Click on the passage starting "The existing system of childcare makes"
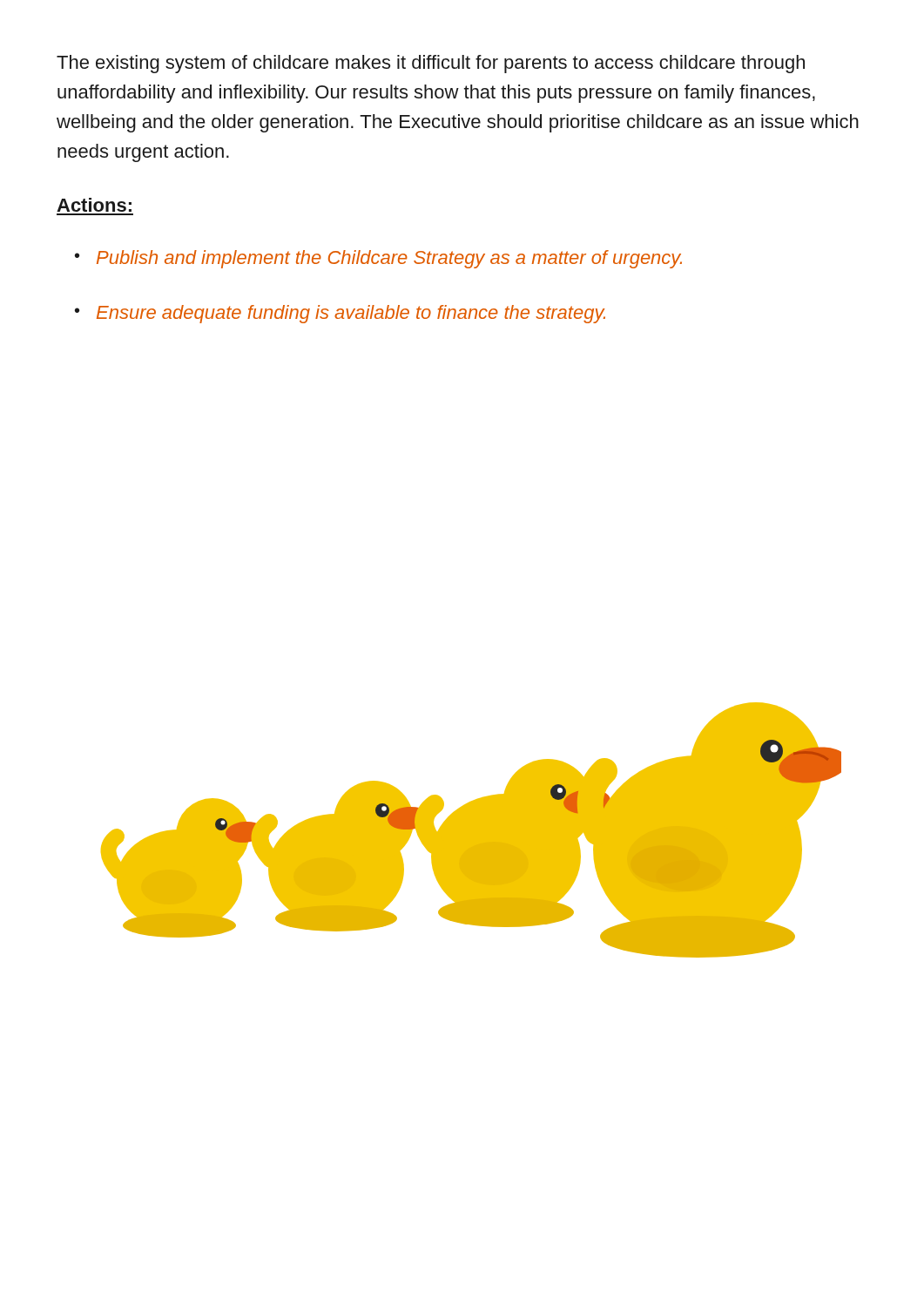Viewport: 924px width, 1307px height. click(x=458, y=107)
